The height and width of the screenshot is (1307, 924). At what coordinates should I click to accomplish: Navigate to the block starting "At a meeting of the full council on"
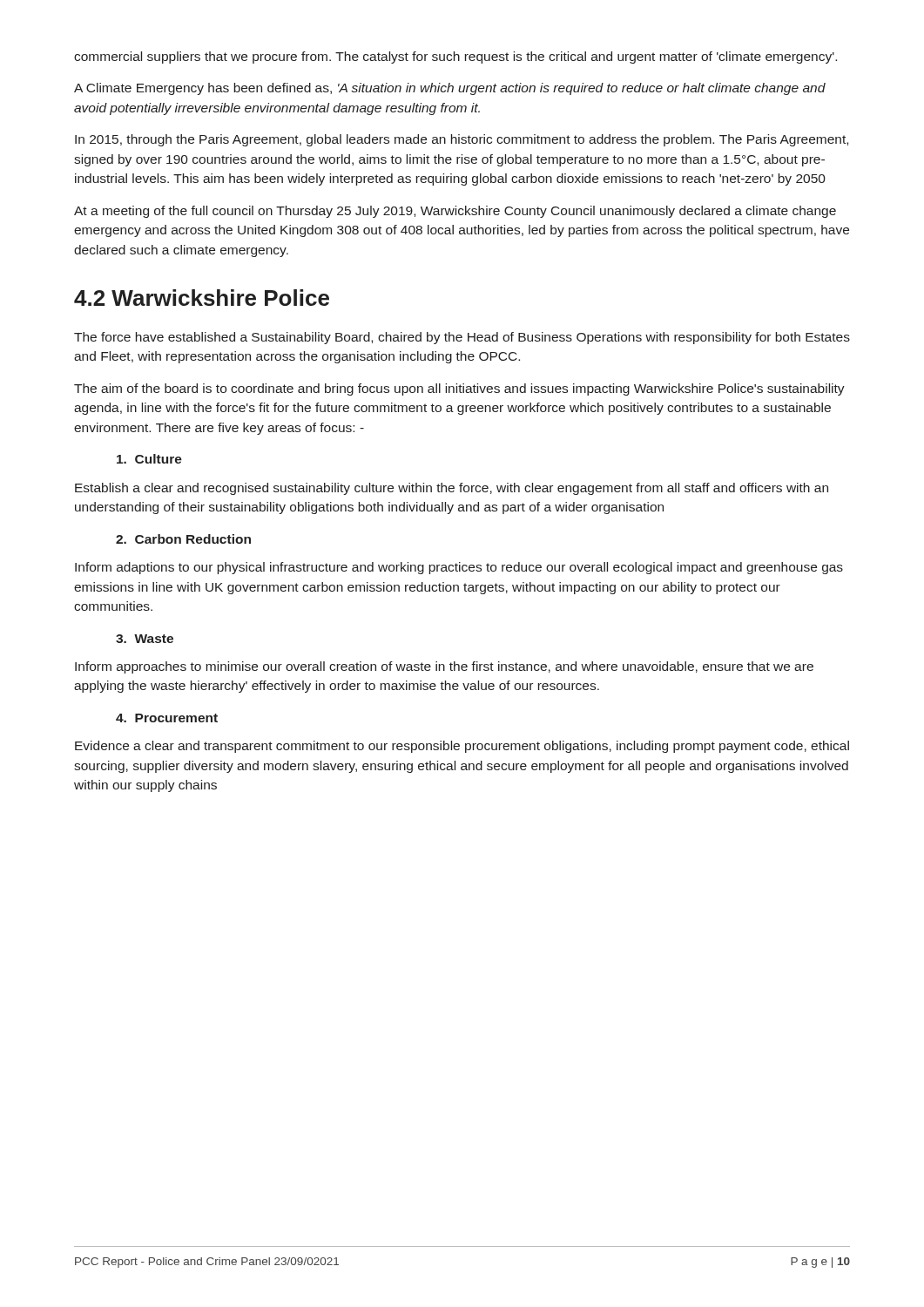click(462, 230)
